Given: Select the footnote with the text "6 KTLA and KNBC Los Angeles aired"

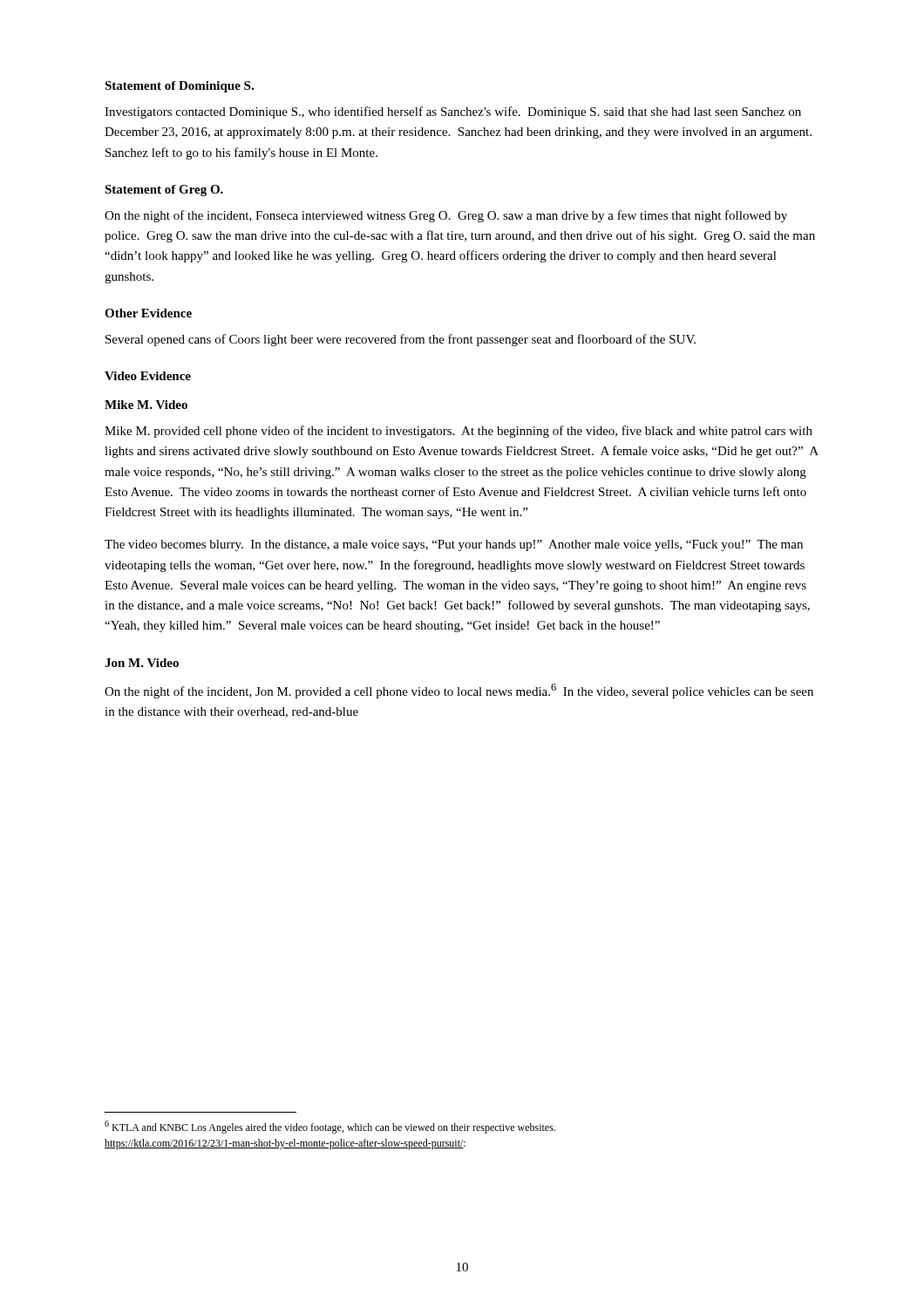Looking at the screenshot, I should pos(330,1134).
